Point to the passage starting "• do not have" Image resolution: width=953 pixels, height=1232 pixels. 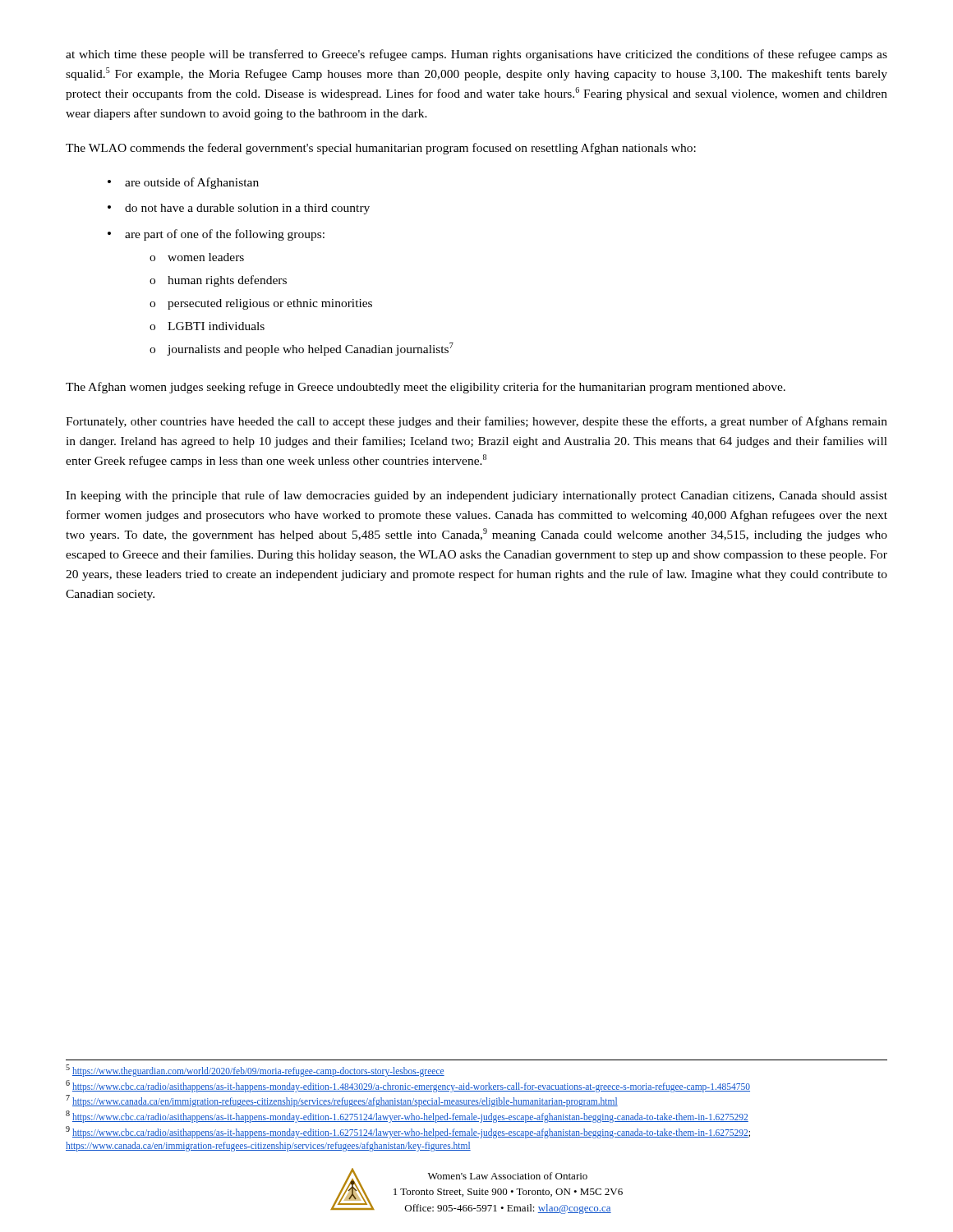[x=239, y=209]
